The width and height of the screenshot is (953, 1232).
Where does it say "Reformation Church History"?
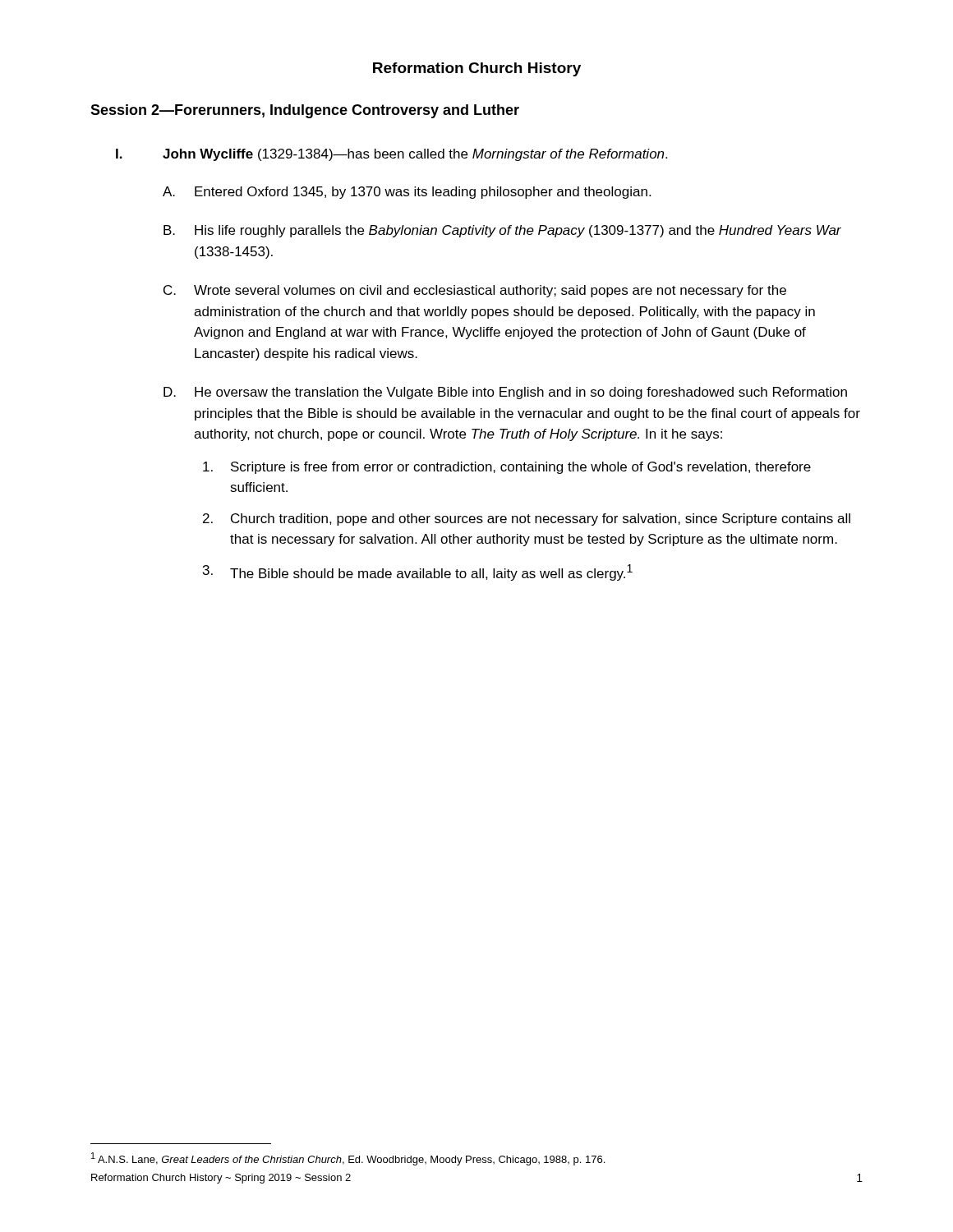point(476,68)
